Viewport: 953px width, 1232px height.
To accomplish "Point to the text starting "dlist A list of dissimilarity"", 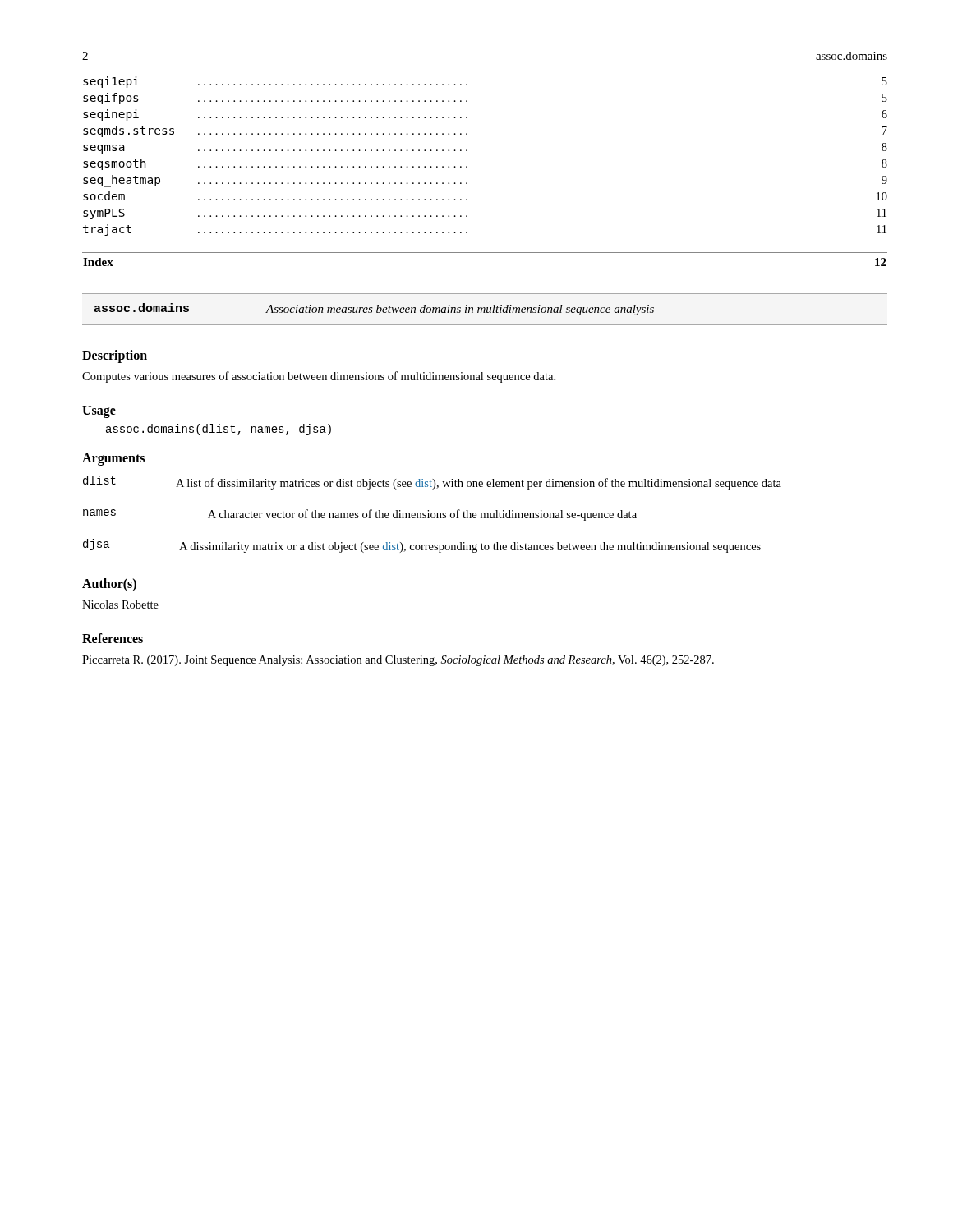I will [x=485, y=483].
